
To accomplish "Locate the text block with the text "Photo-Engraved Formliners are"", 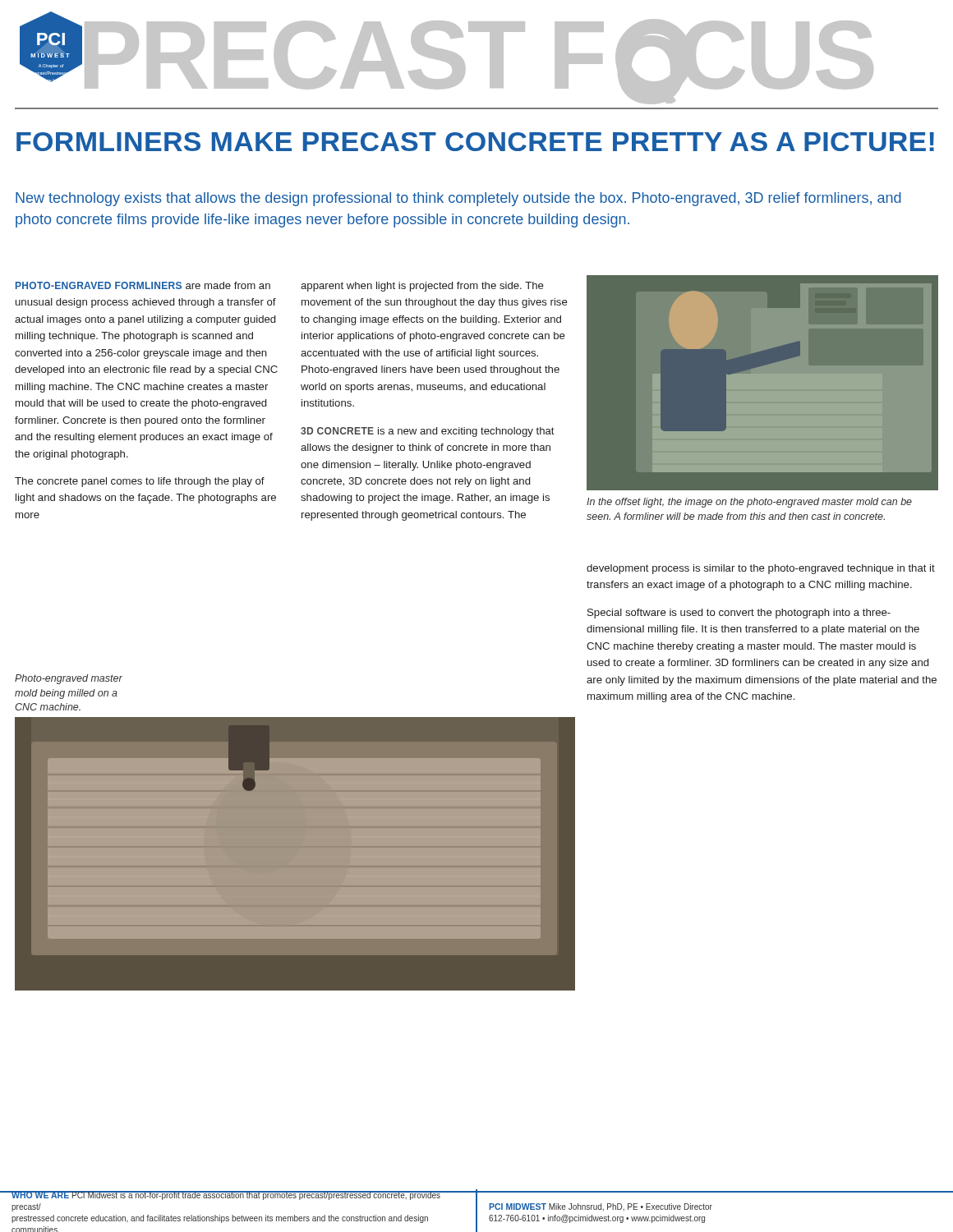I will point(150,401).
